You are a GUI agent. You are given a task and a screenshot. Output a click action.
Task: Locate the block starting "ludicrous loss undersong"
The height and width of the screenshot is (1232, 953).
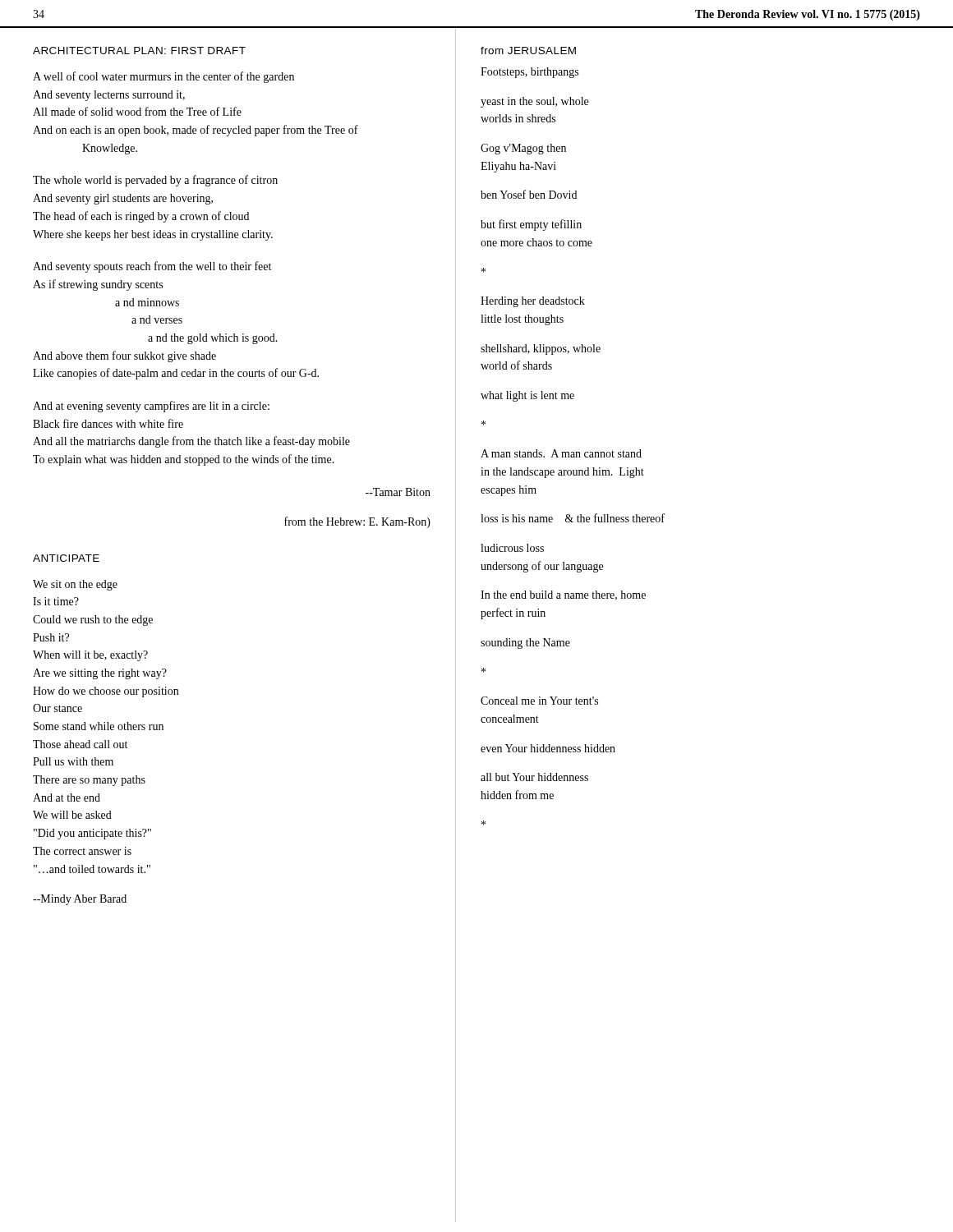point(512,548)
